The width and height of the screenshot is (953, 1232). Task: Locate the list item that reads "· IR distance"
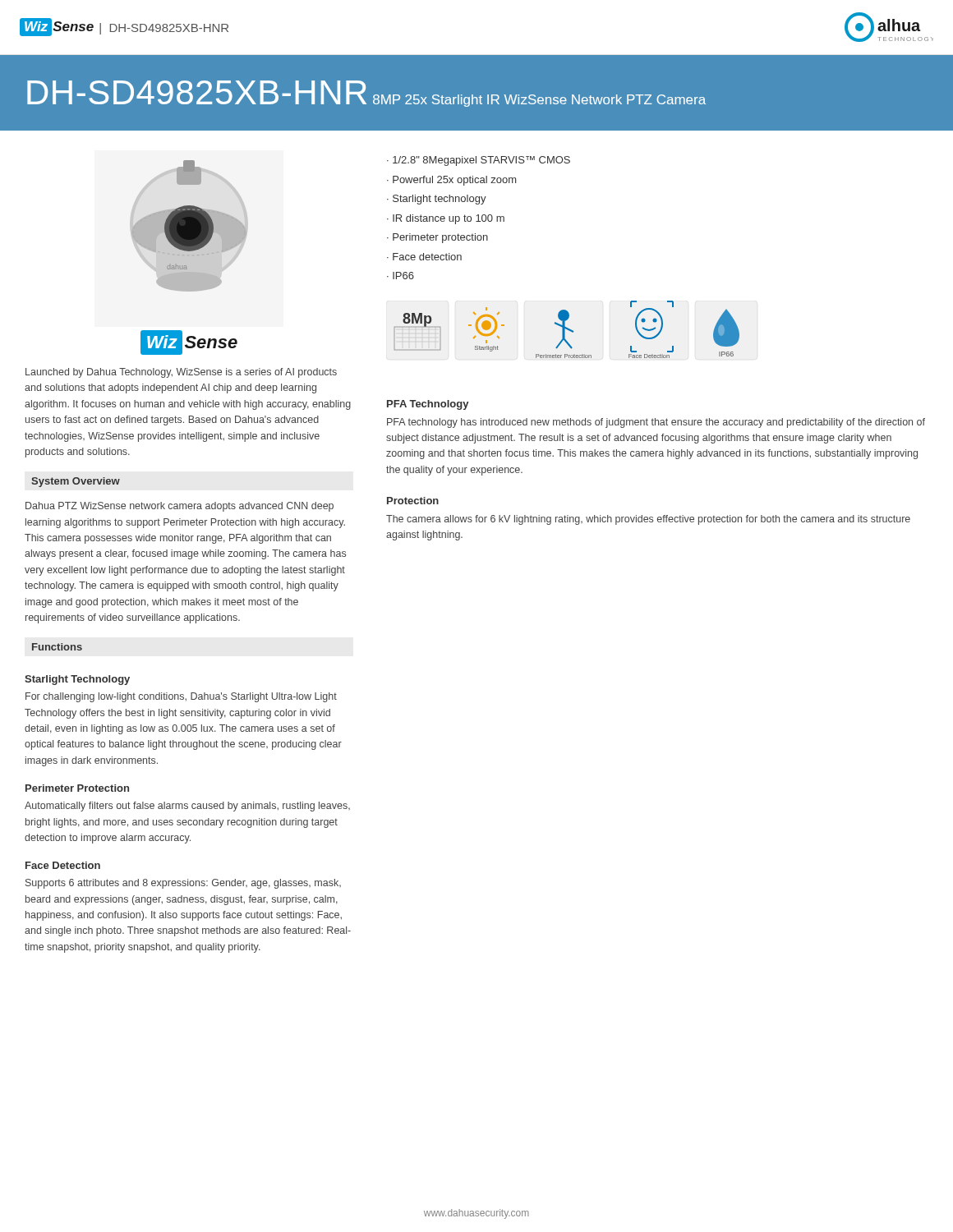(446, 218)
